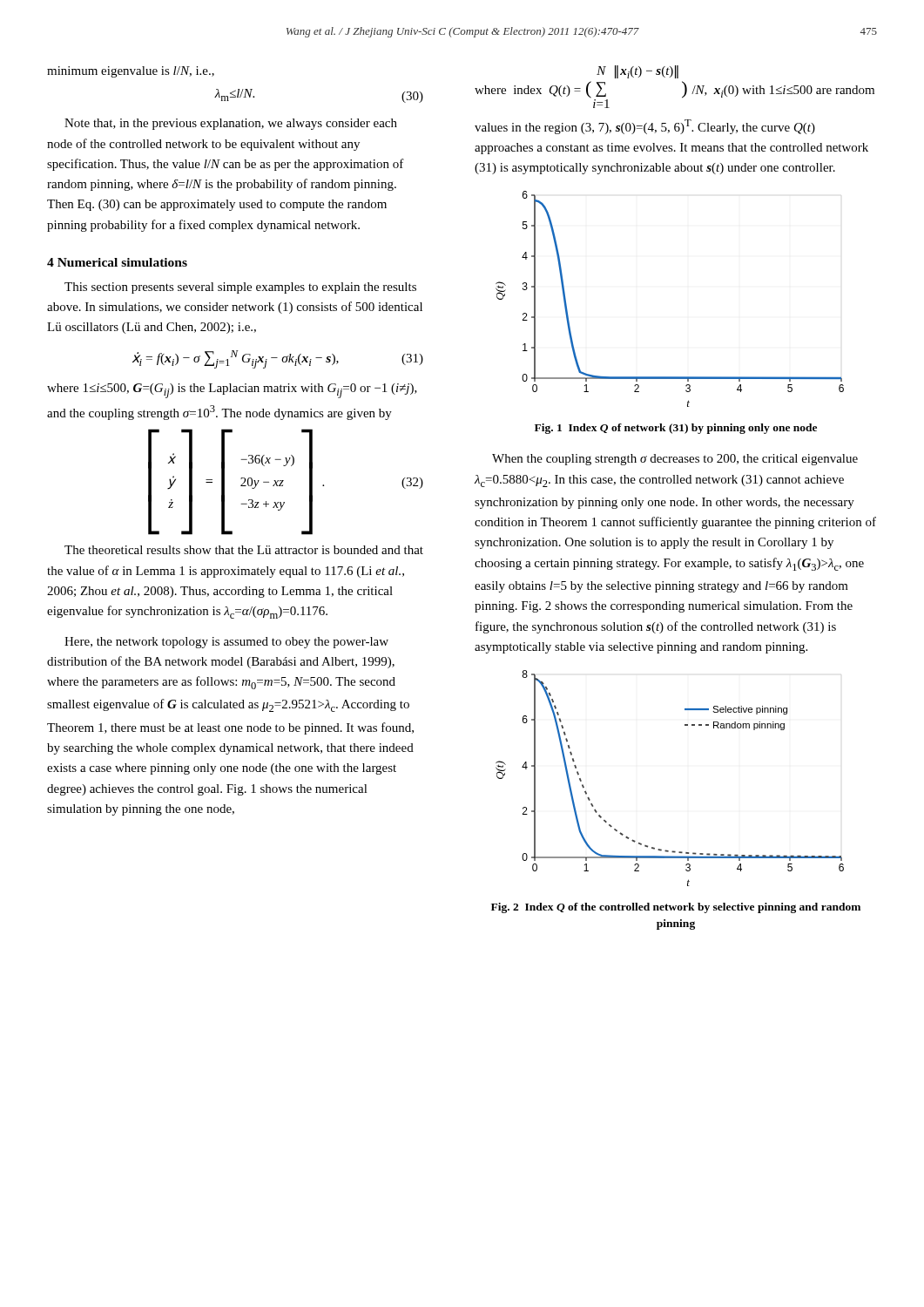Point to the text starting "When the coupling strength σ decreases"
Image resolution: width=924 pixels, height=1307 pixels.
click(x=676, y=553)
